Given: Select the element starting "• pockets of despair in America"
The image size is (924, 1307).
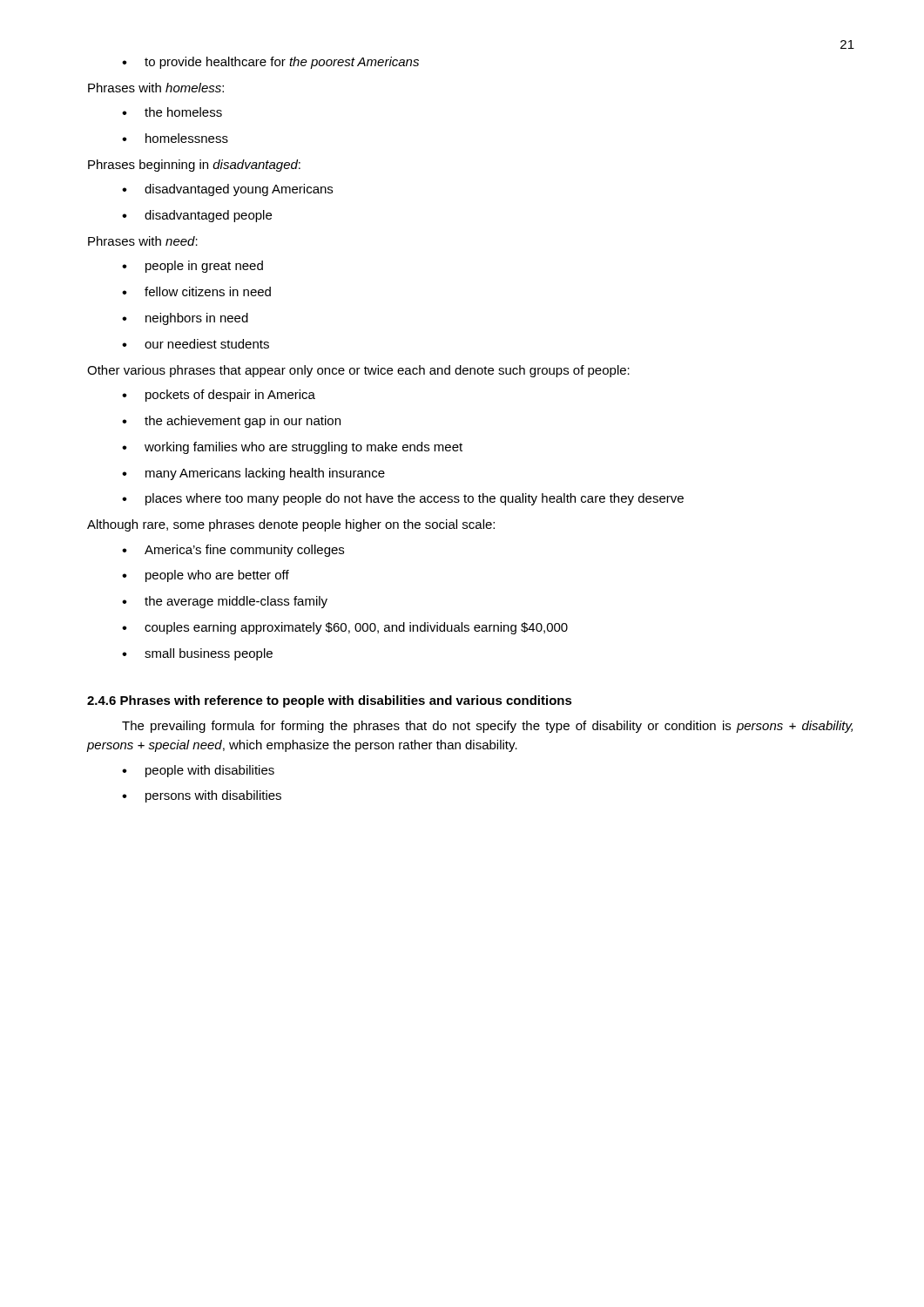Looking at the screenshot, I should click(219, 396).
